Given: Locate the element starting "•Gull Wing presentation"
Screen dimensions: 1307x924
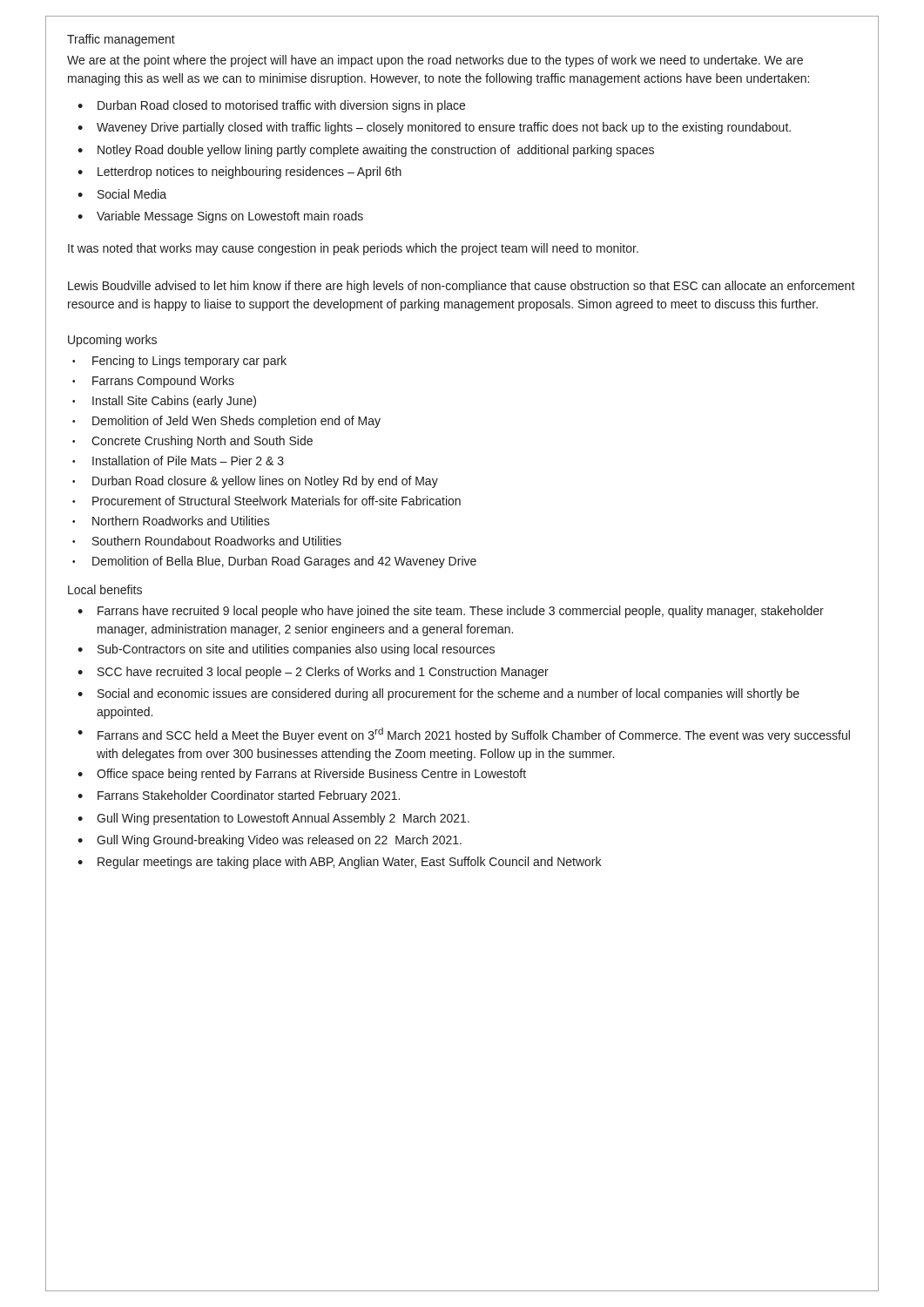Looking at the screenshot, I should tap(467, 819).
